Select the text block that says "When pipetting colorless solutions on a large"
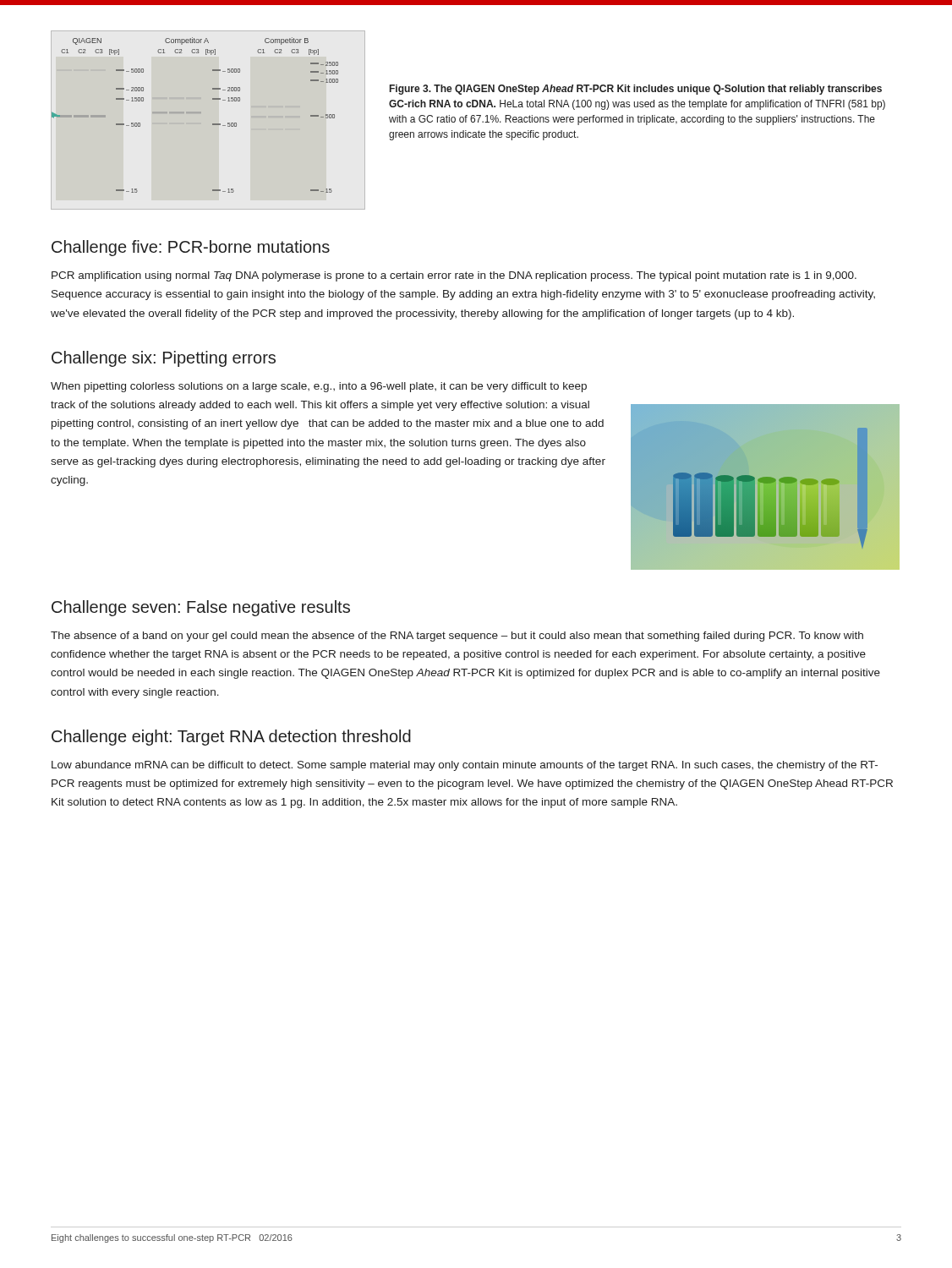Viewport: 952px width, 1268px height. coord(328,433)
